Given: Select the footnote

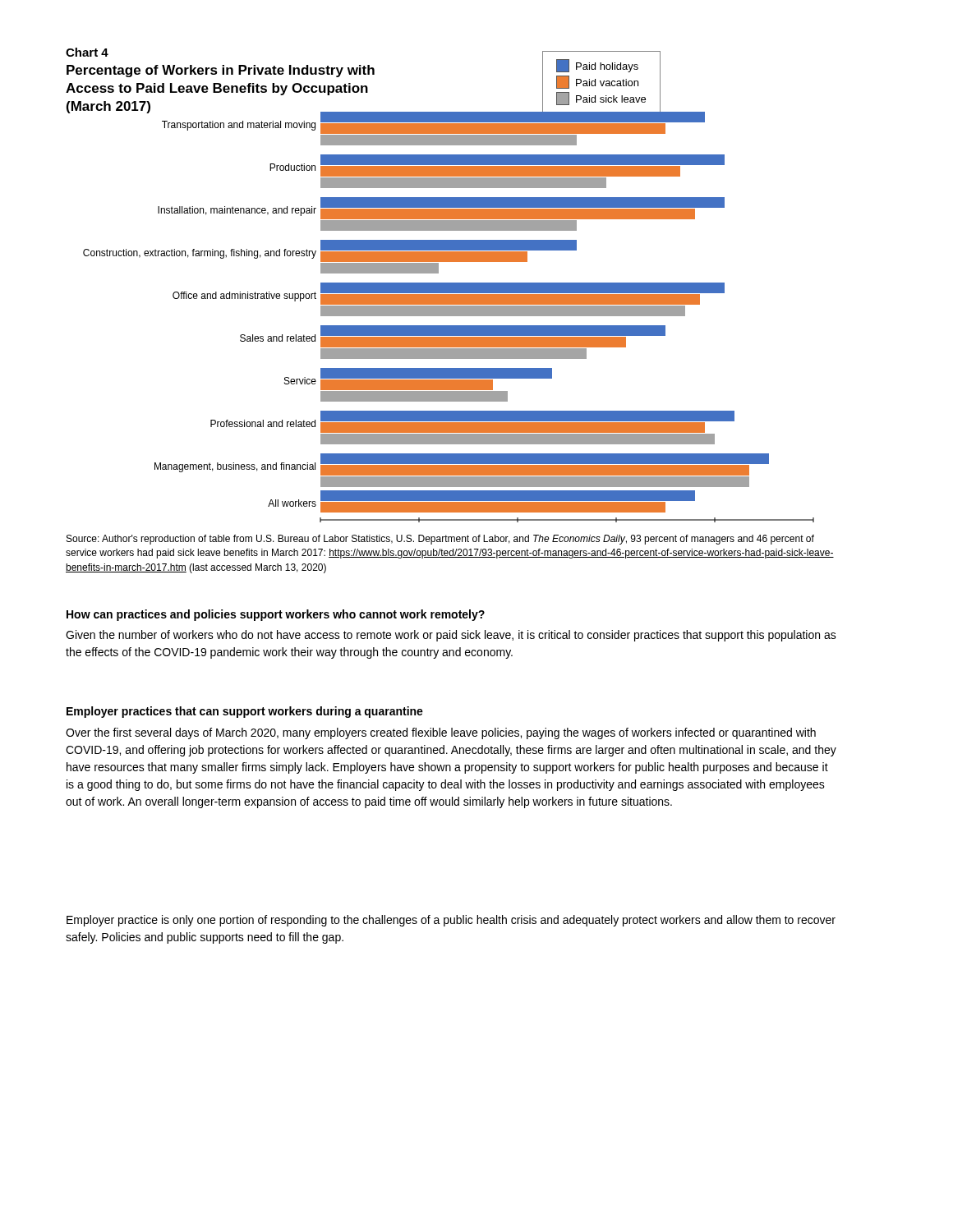Looking at the screenshot, I should pyautogui.click(x=450, y=553).
